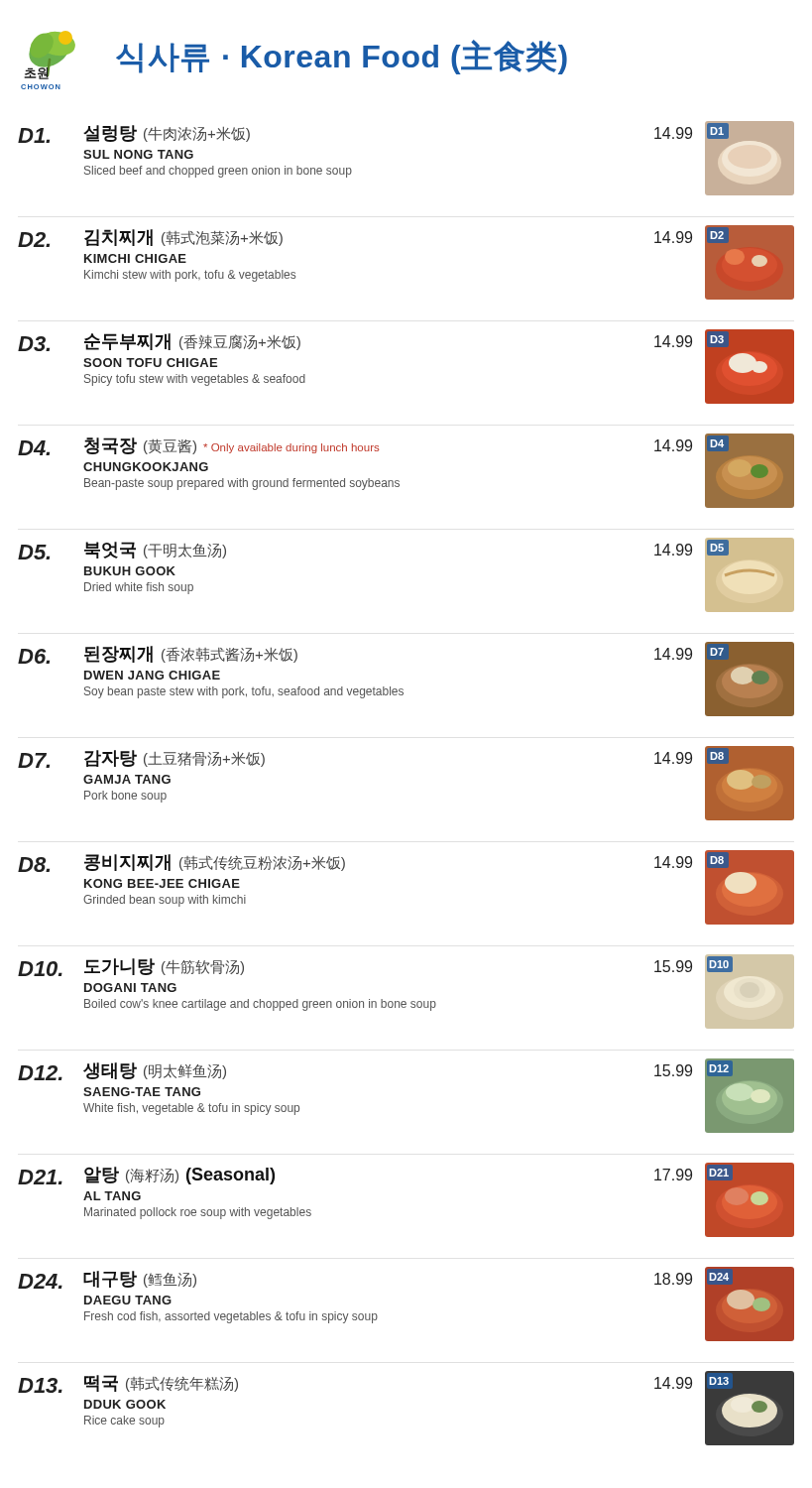Locate the block of text that opens with "D24. 대구탕 (鳕鱼汤) DAEGU TANG"

tap(406, 1304)
